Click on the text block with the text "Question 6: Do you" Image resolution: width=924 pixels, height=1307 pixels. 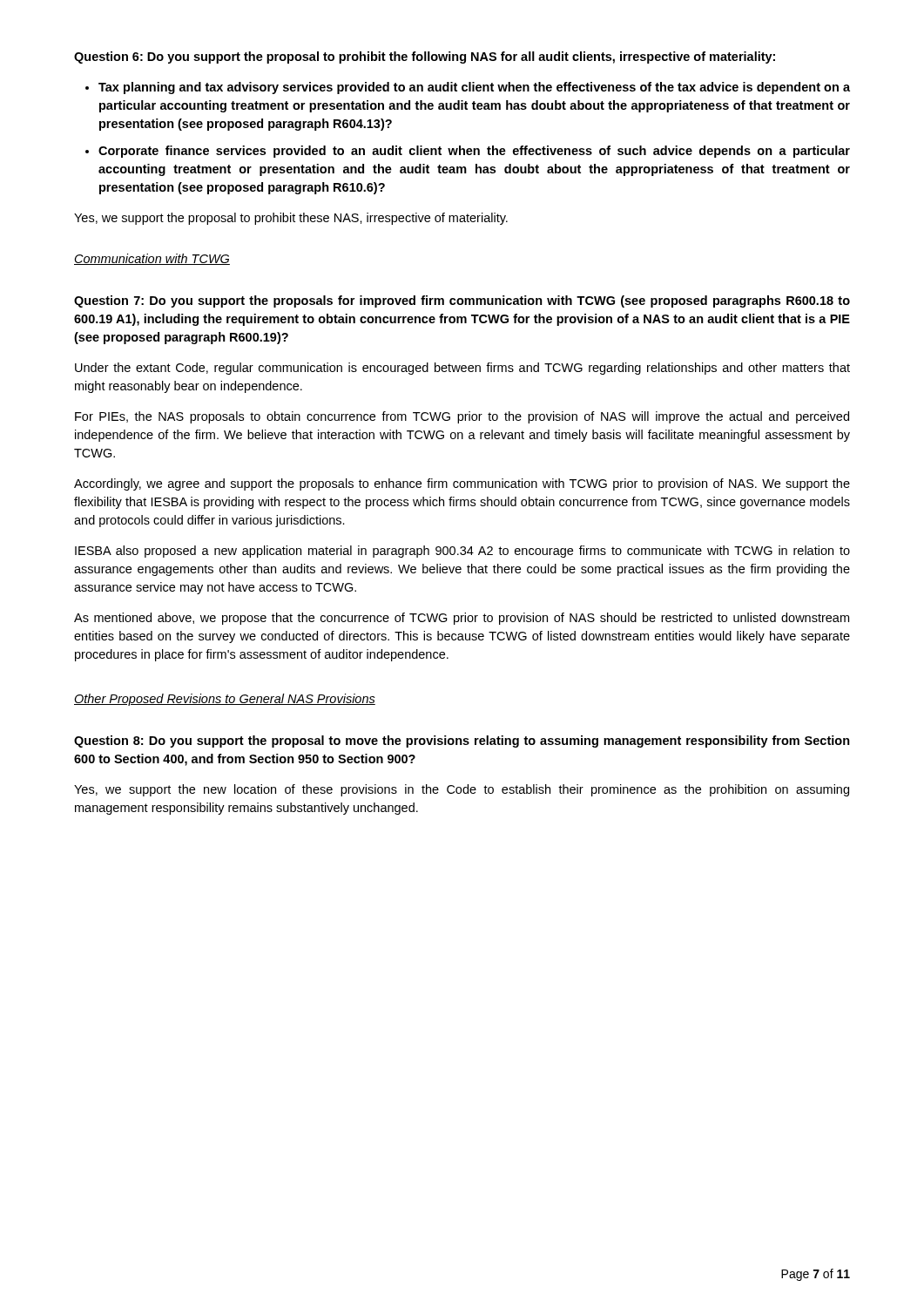pos(462,57)
